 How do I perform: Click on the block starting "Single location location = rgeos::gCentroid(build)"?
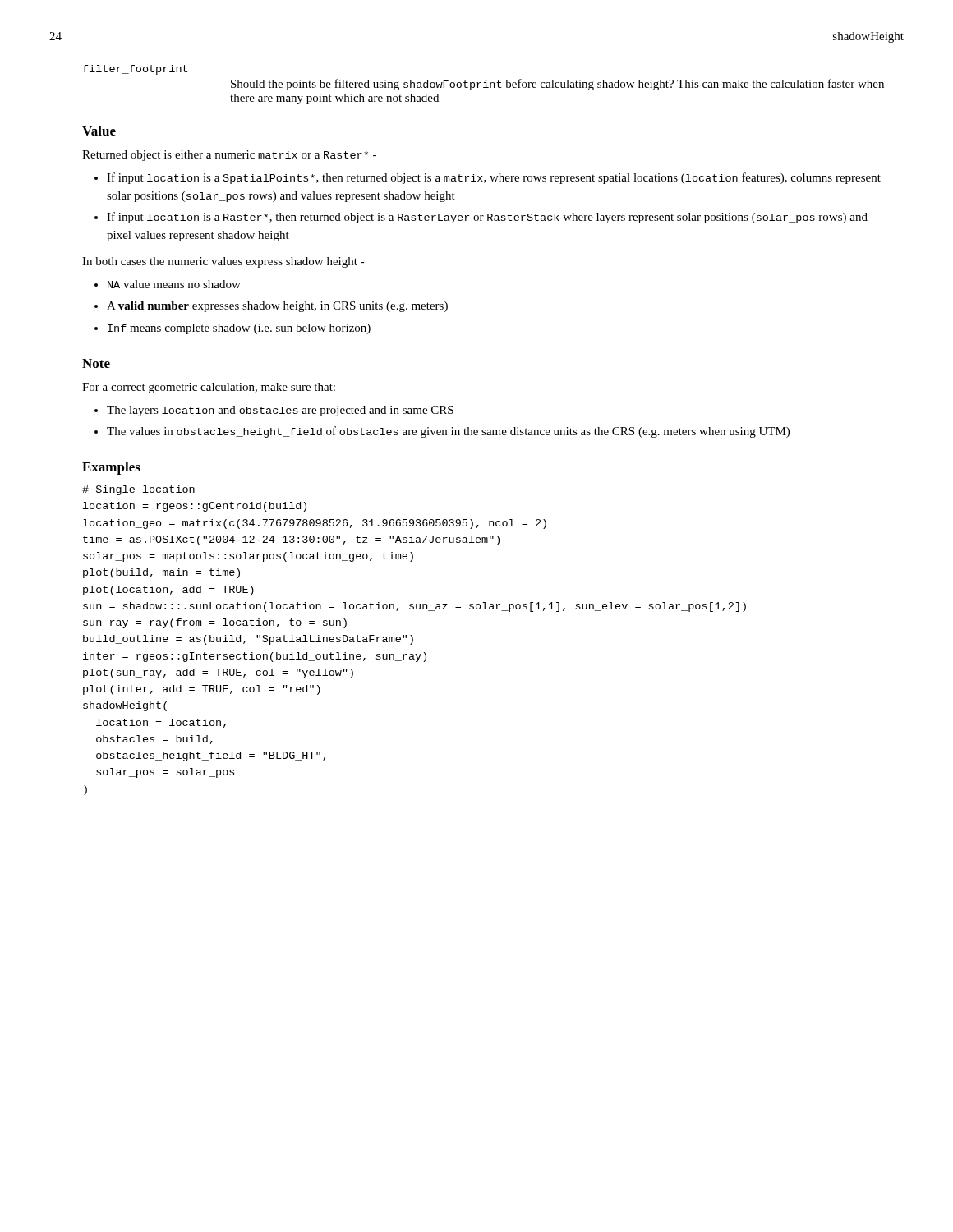tap(414, 640)
